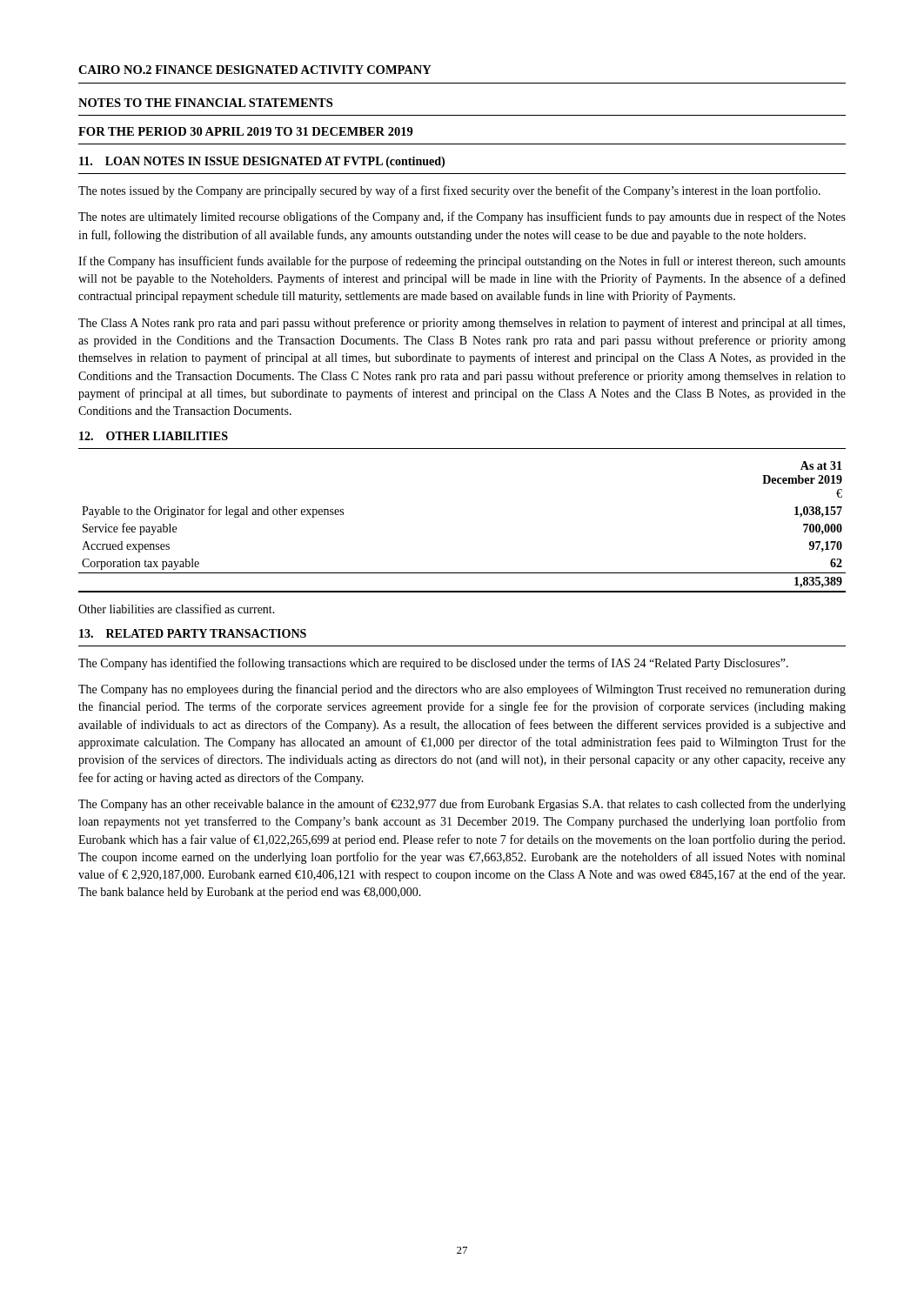Locate the block of text that opens with "The Company has an"
The image size is (924, 1305).
462,849
